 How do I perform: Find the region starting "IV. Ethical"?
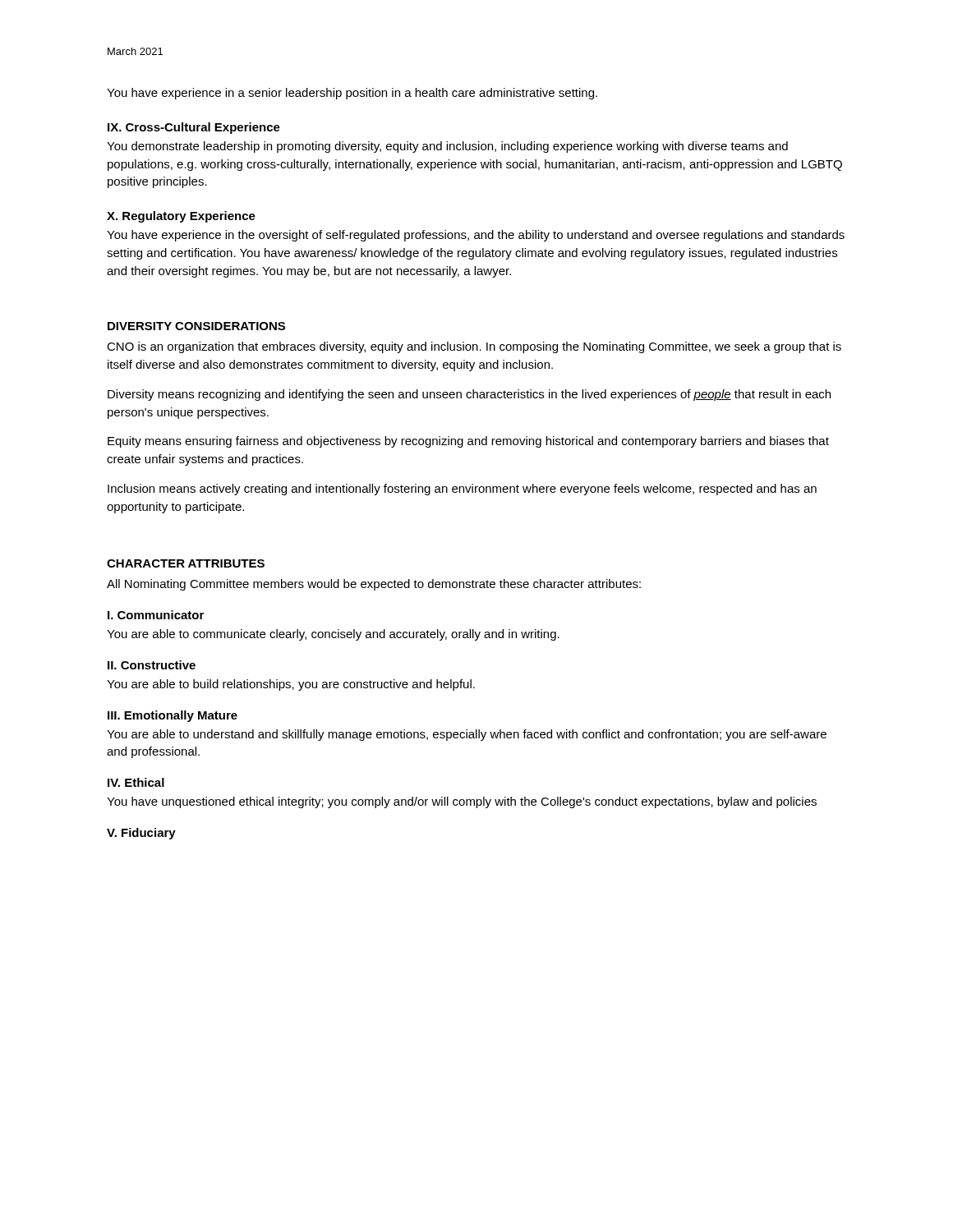click(x=136, y=782)
